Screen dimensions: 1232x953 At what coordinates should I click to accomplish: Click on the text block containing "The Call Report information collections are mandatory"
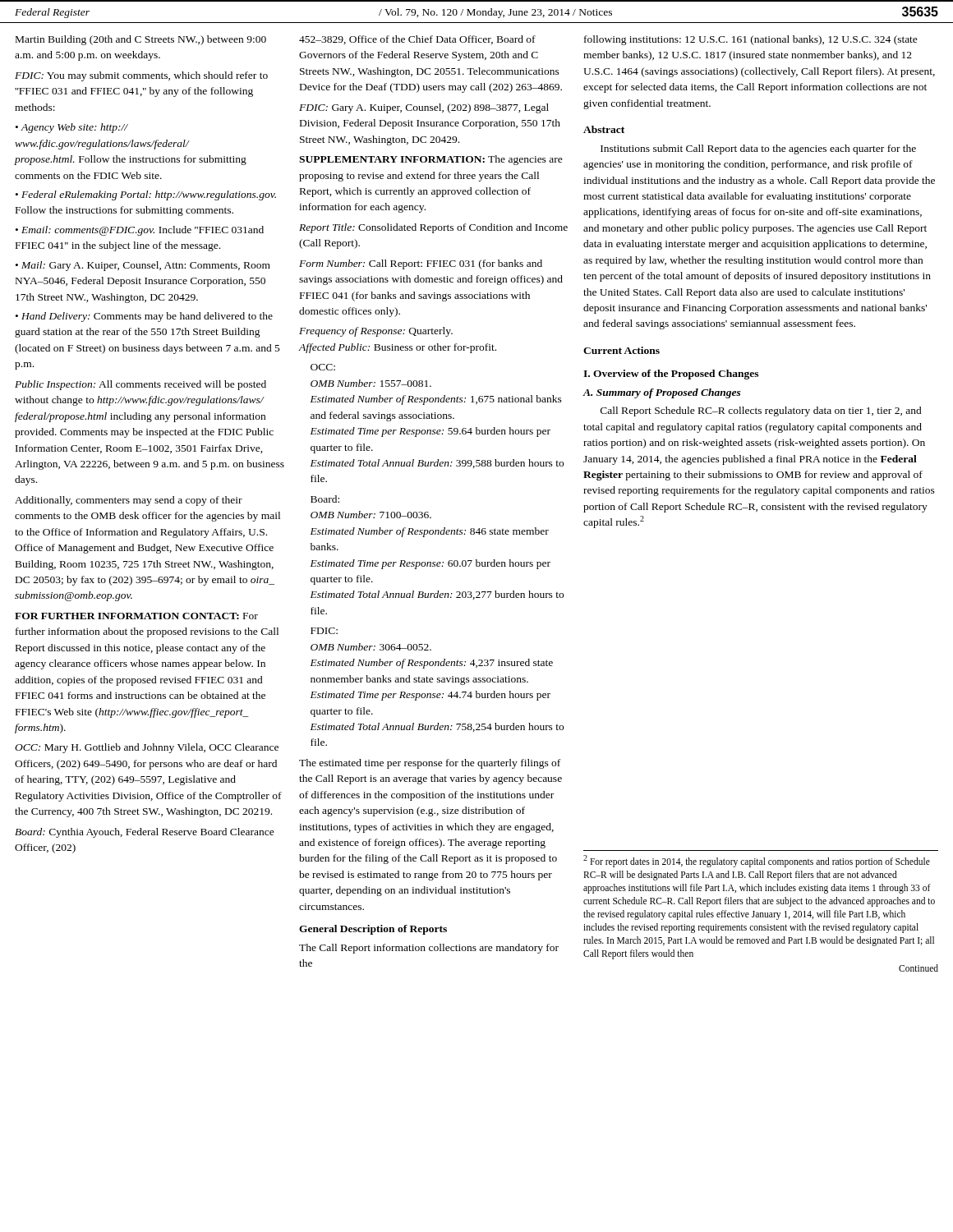[x=429, y=955]
